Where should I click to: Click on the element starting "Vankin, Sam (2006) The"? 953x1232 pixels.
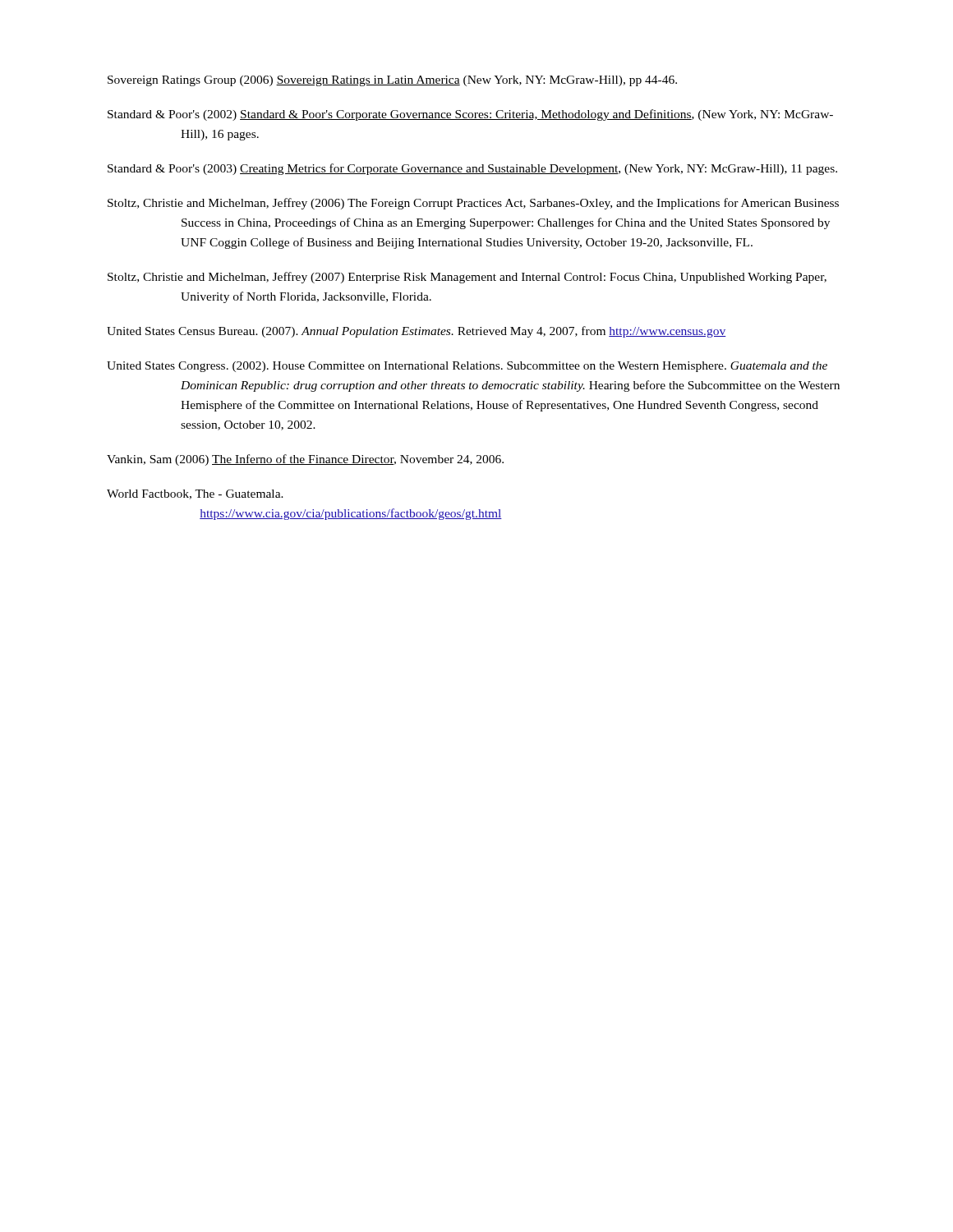coord(306,459)
